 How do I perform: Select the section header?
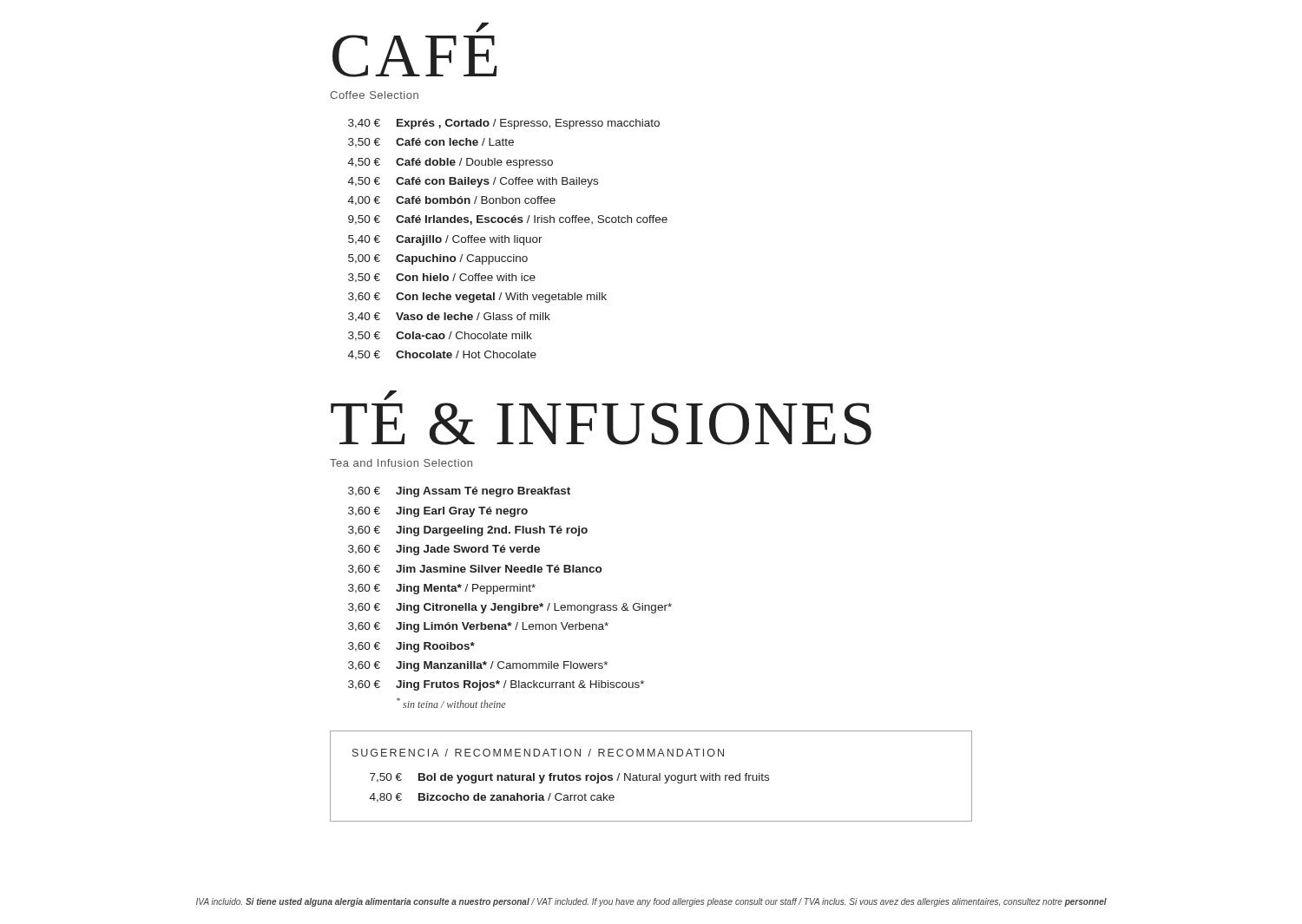coord(539,753)
